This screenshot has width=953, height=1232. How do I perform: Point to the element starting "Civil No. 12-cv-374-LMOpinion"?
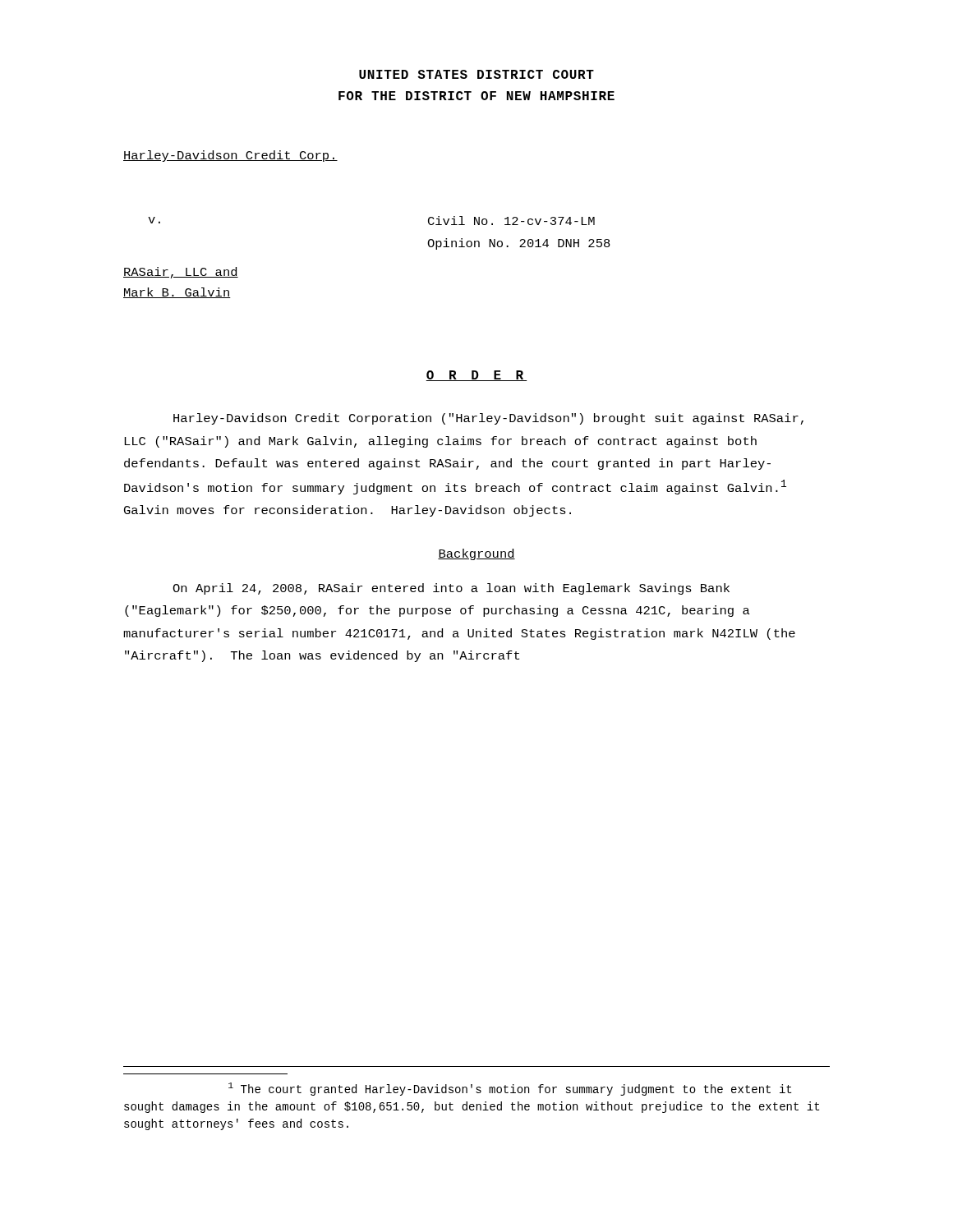(x=519, y=233)
